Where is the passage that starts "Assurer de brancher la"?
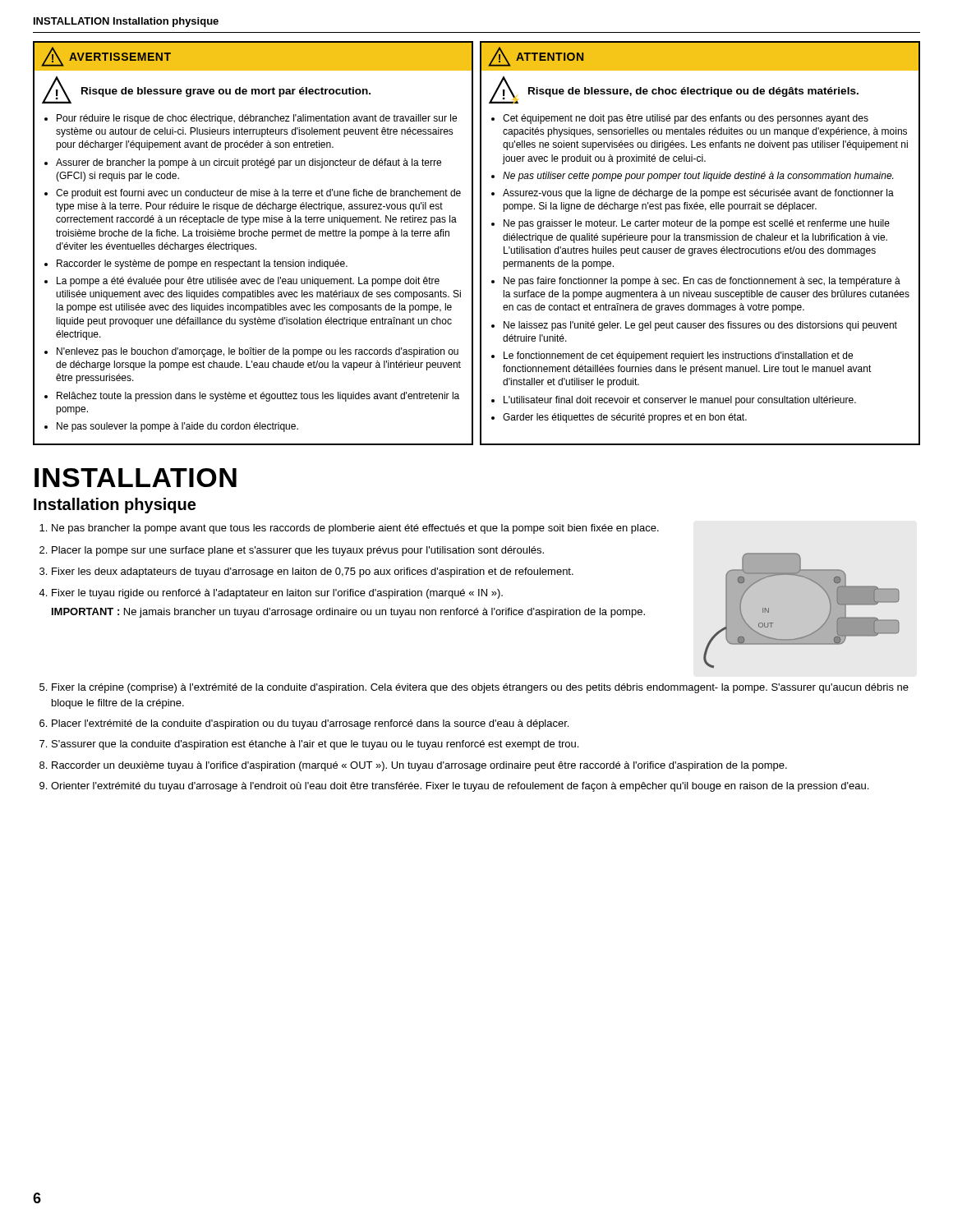 point(249,169)
